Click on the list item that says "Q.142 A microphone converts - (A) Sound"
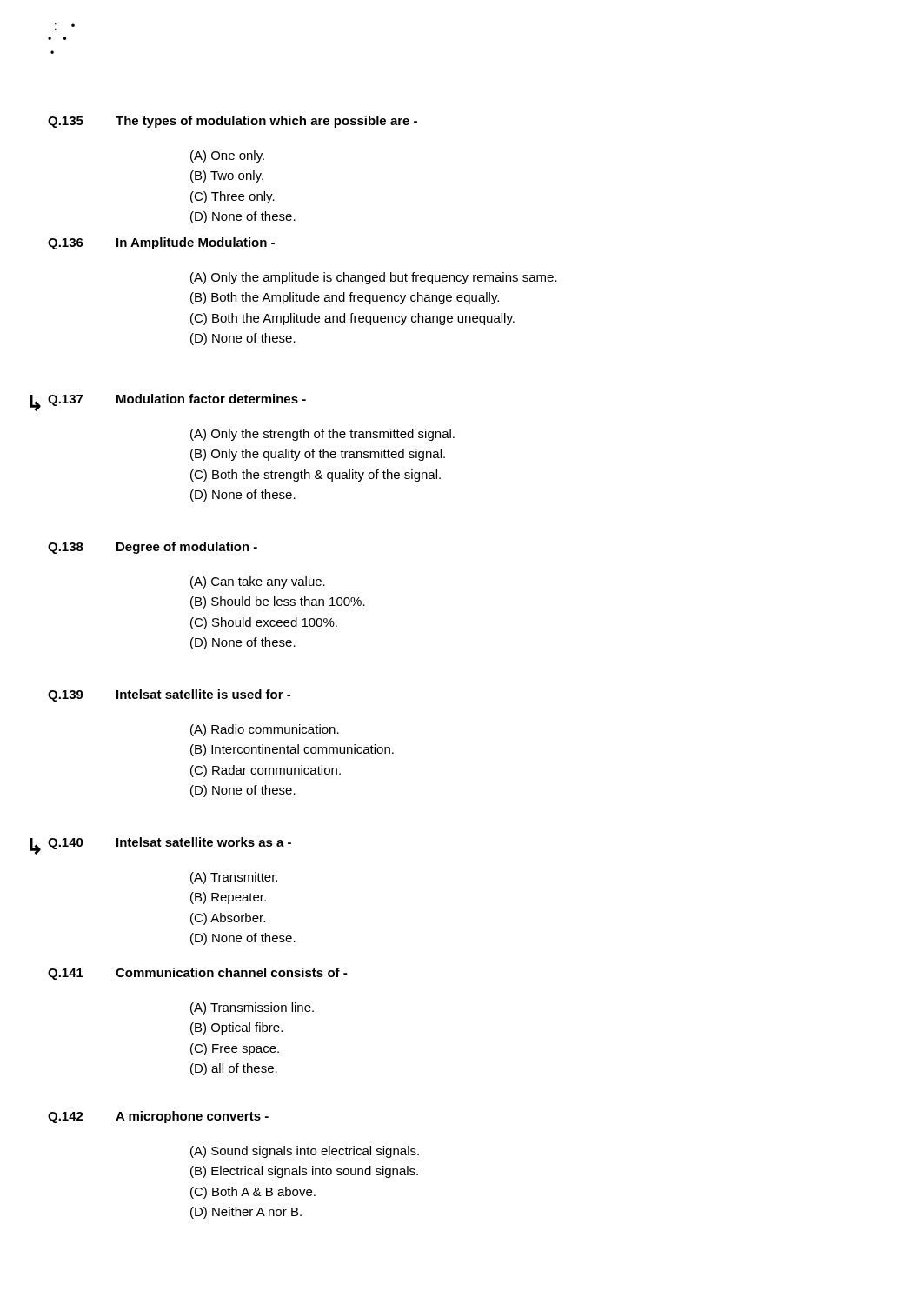This screenshot has width=924, height=1304. [158, 1117]
